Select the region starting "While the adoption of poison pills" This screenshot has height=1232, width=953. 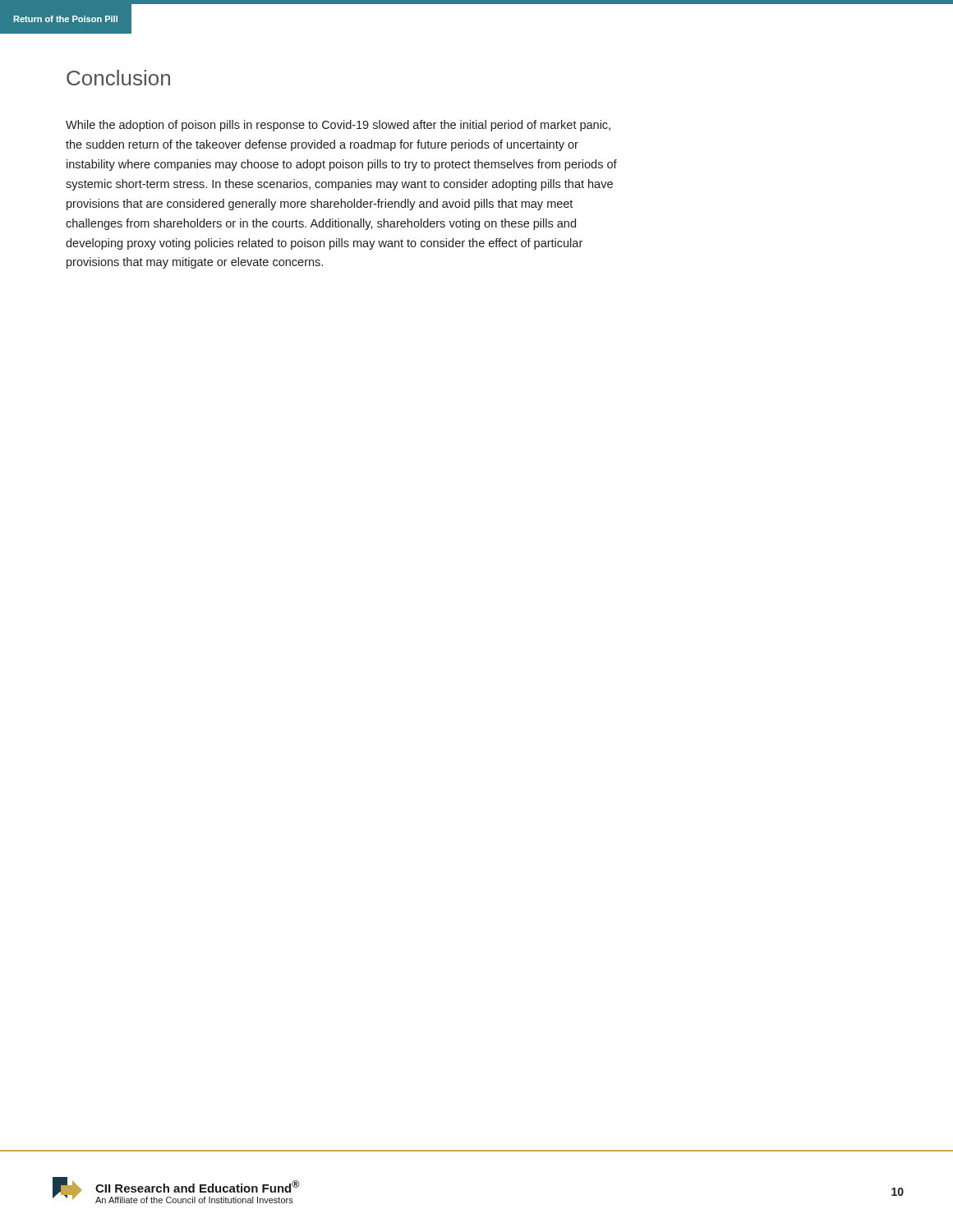pyautogui.click(x=341, y=194)
